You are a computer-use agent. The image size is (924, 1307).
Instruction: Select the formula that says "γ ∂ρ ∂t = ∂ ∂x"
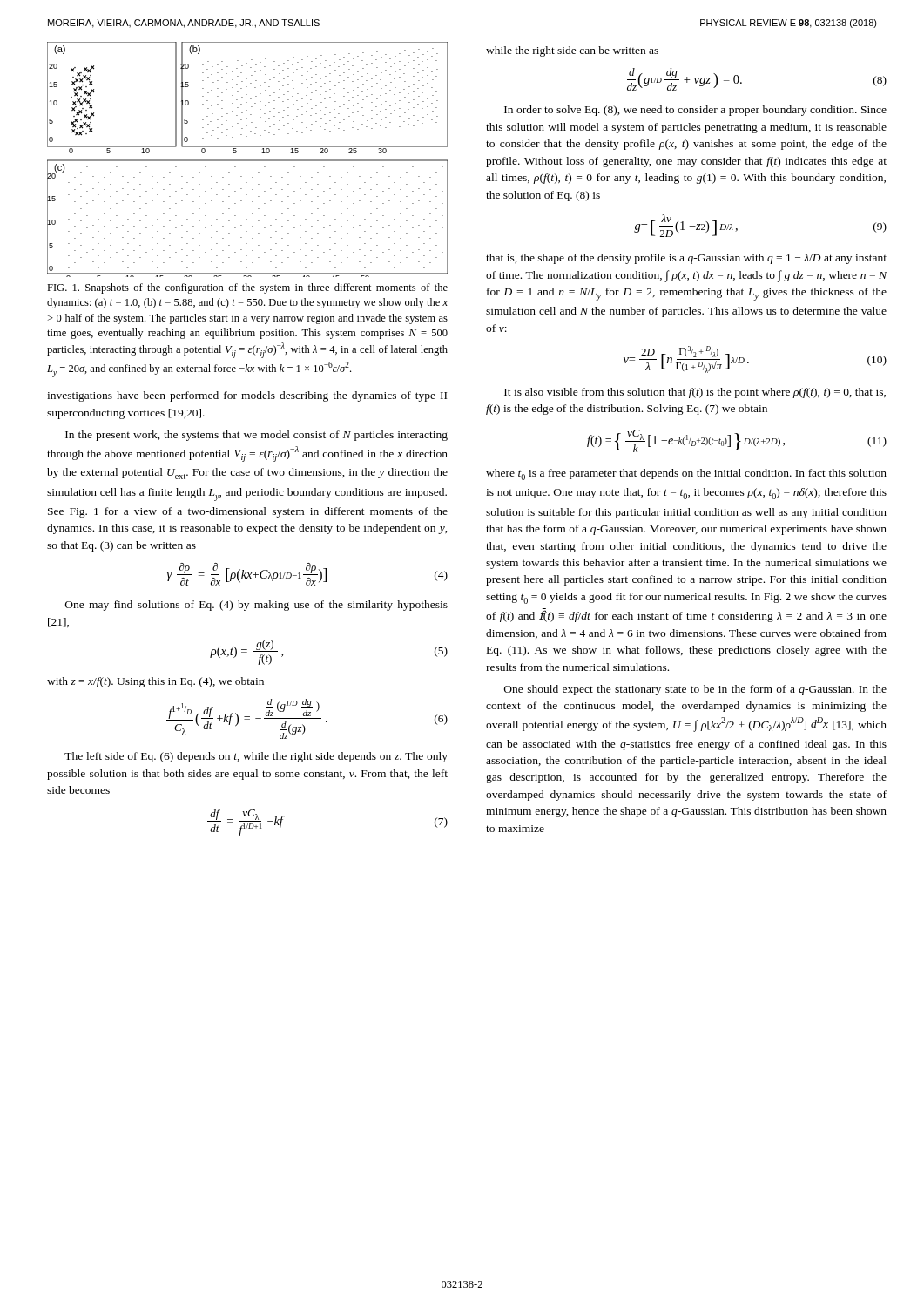coord(307,575)
